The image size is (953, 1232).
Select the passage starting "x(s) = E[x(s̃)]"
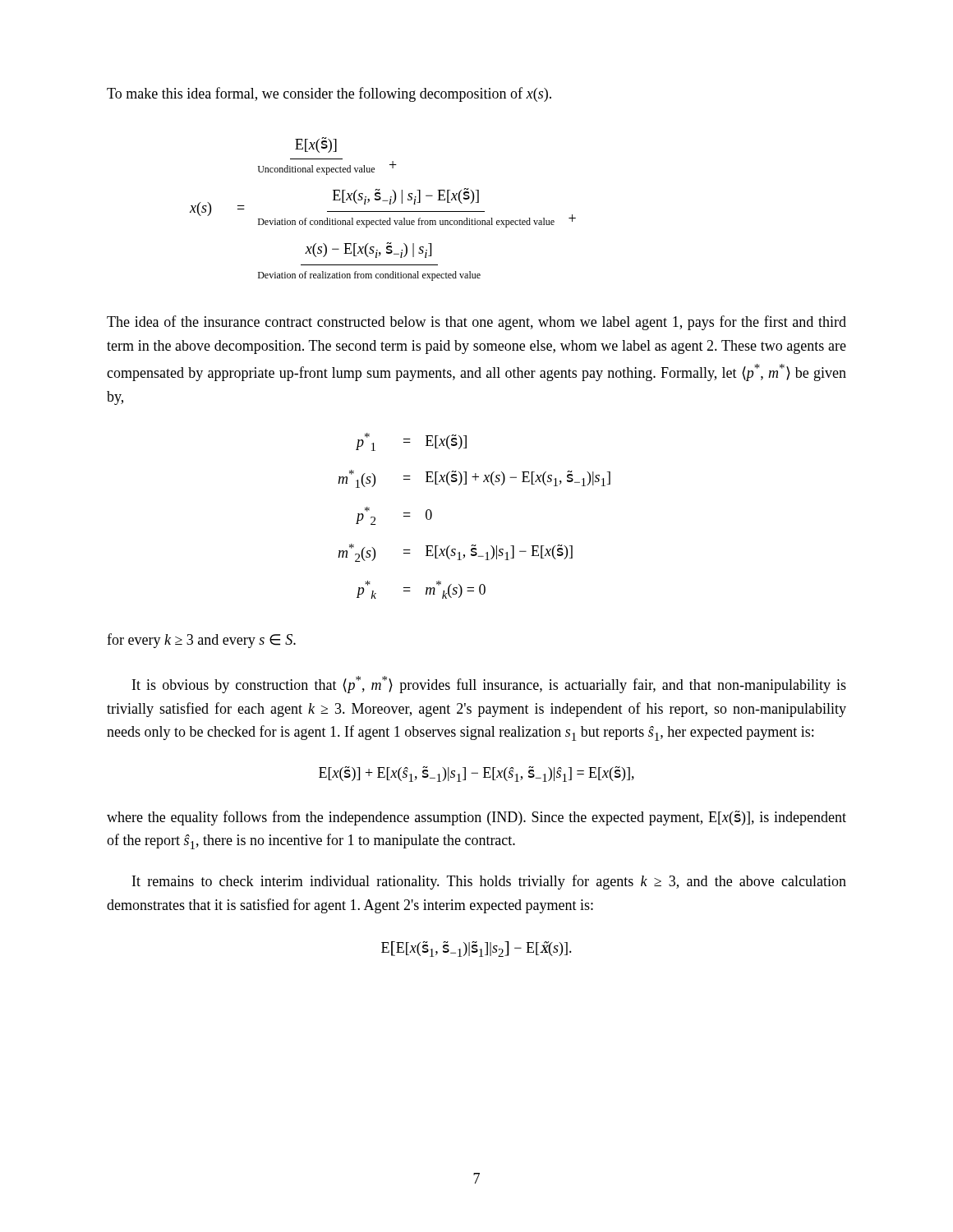click(x=388, y=208)
